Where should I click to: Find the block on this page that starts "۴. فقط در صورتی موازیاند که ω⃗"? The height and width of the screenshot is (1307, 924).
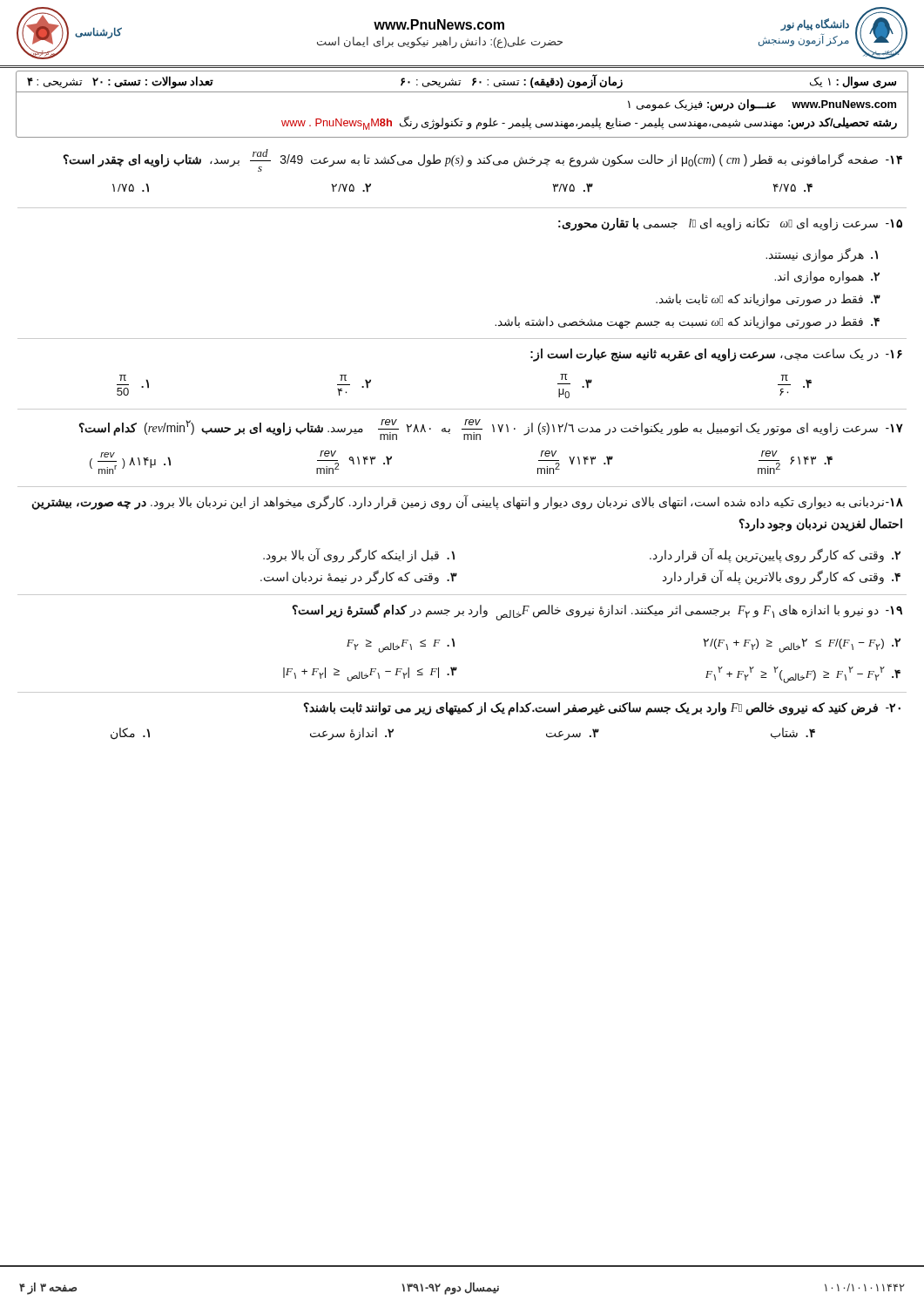(x=687, y=322)
